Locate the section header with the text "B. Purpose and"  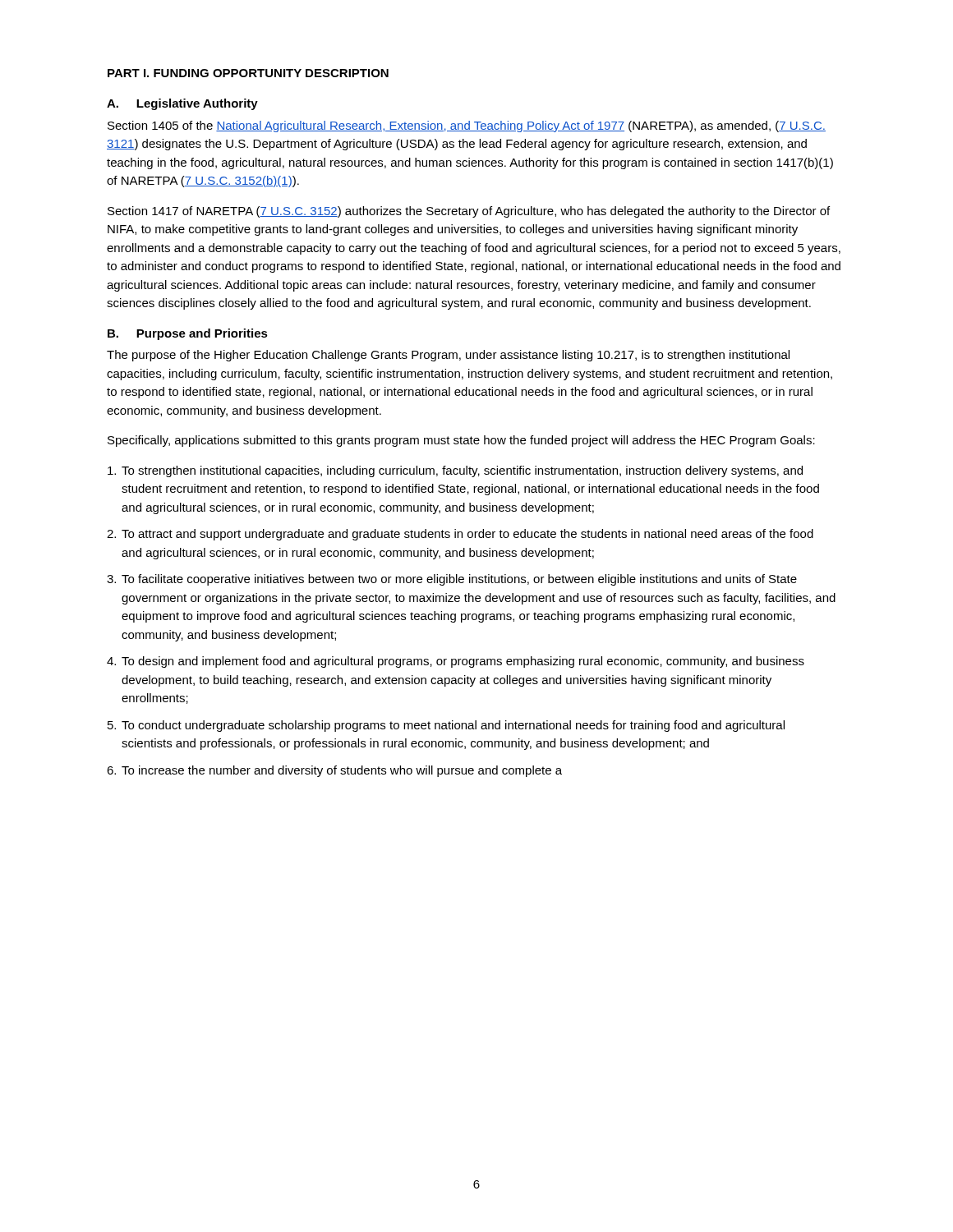pyautogui.click(x=187, y=333)
